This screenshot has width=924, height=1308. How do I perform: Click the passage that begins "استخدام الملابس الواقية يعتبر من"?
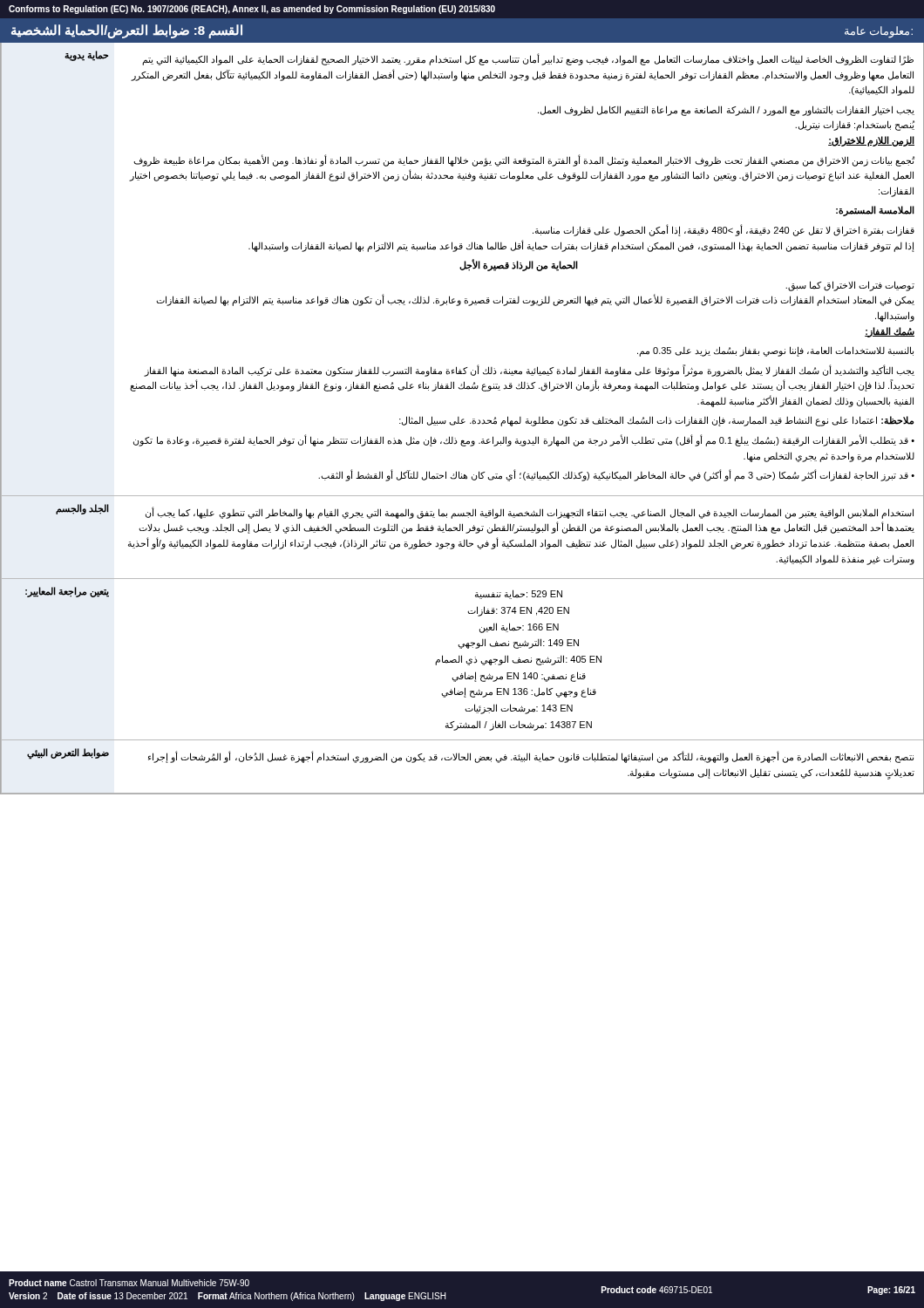[519, 536]
